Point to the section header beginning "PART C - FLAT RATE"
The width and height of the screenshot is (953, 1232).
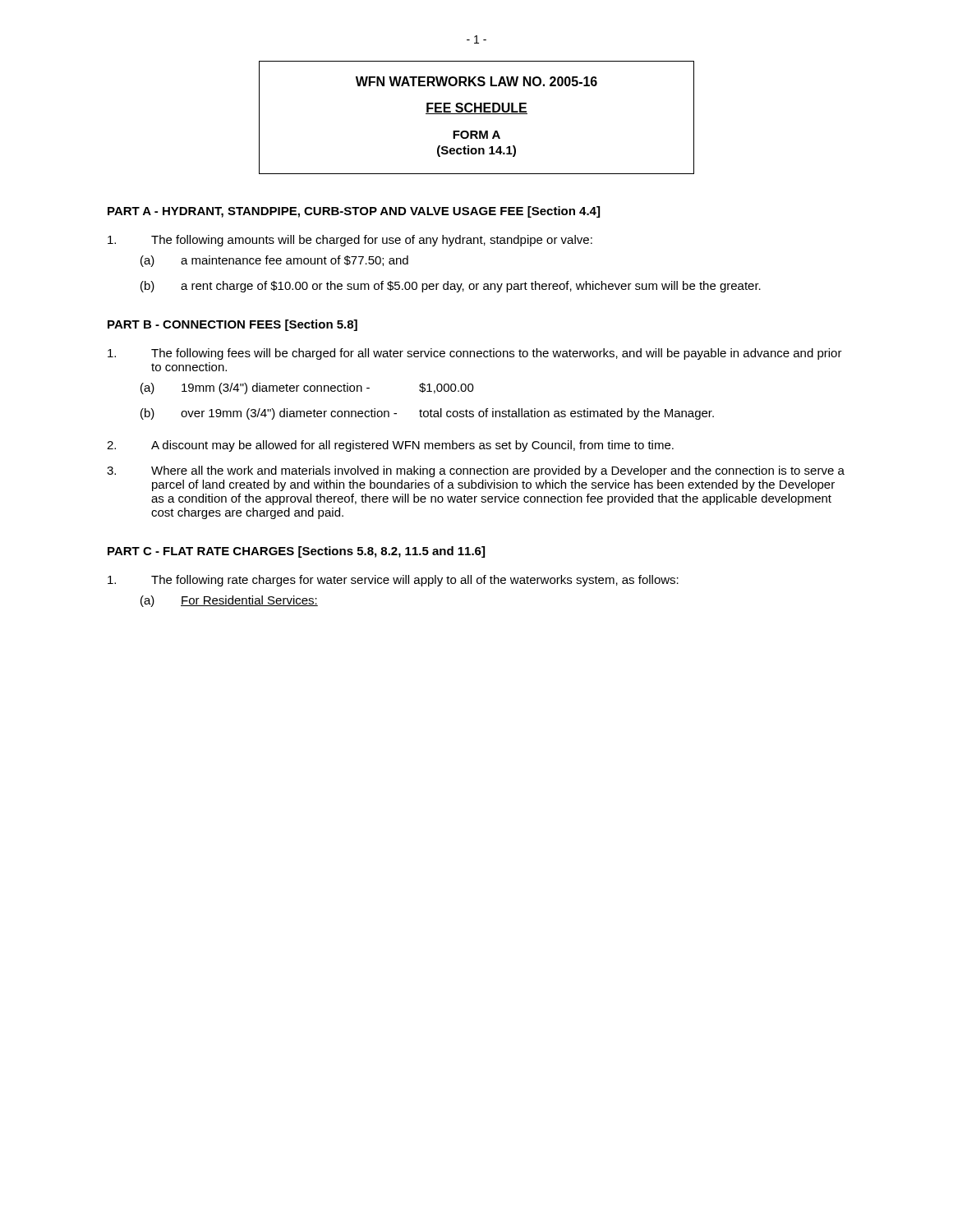click(296, 551)
